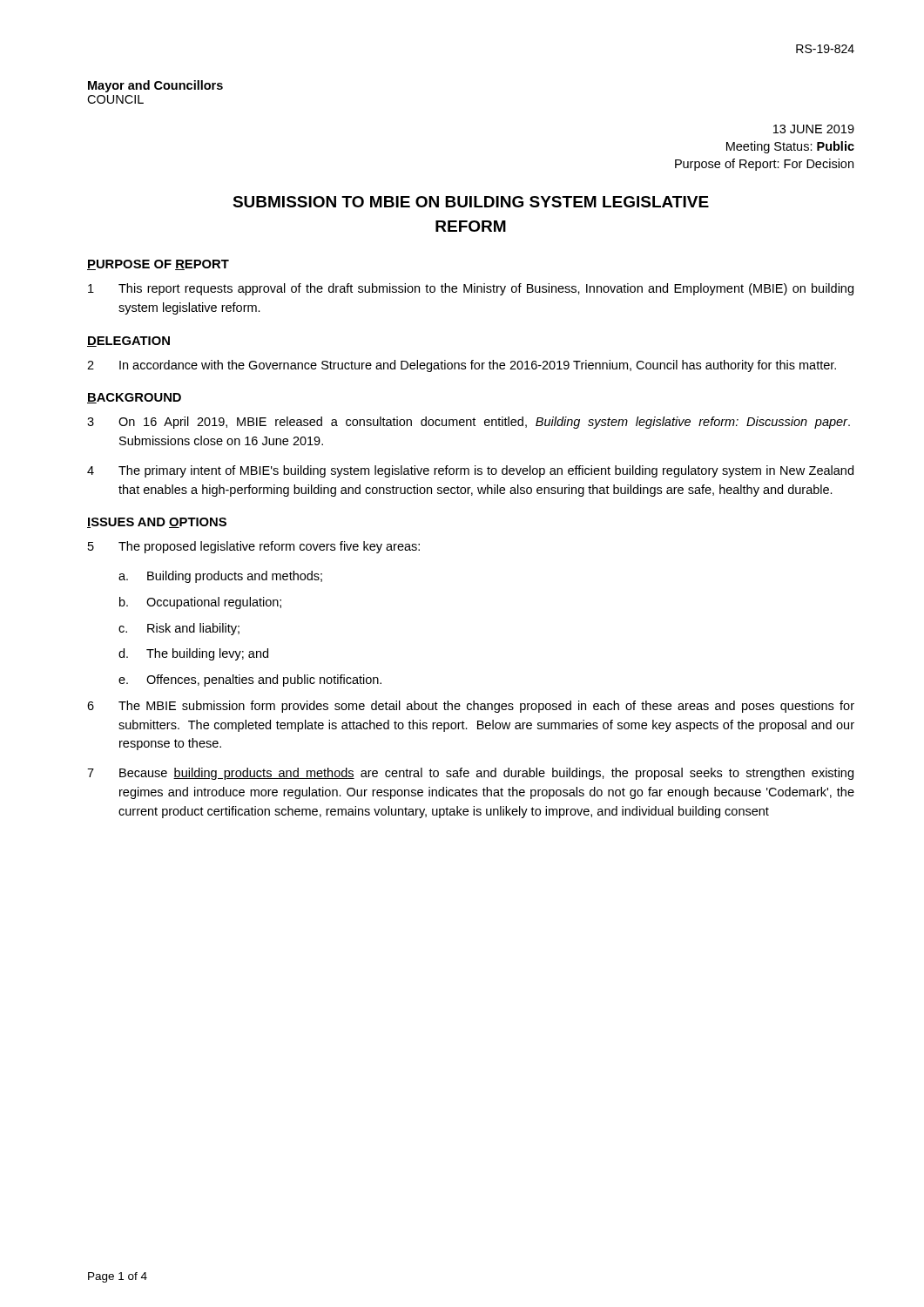
Task: Navigate to the text starting "13 JUNE 2019"
Action: (x=813, y=129)
